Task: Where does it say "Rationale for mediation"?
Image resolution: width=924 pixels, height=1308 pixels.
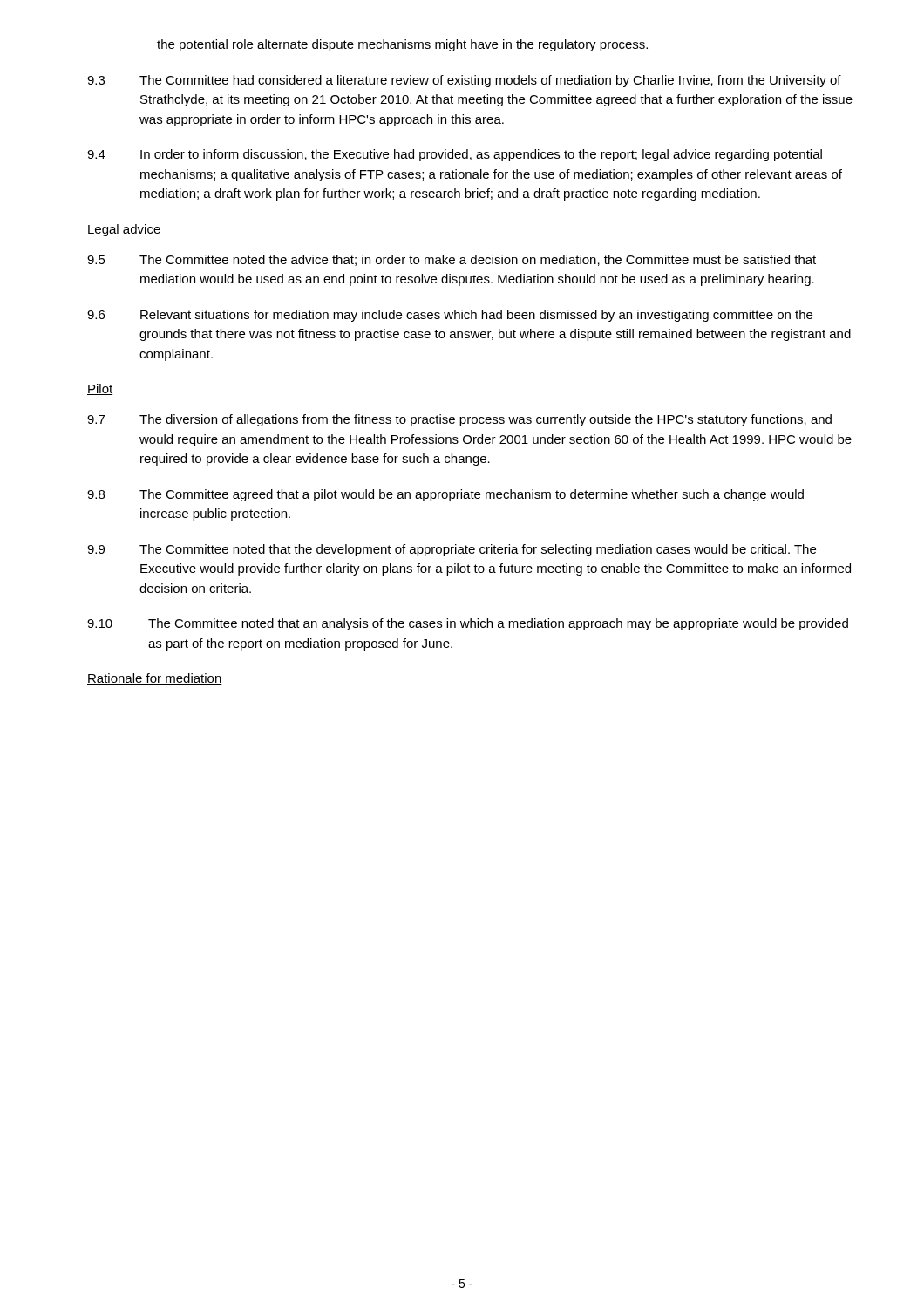Action: click(154, 678)
